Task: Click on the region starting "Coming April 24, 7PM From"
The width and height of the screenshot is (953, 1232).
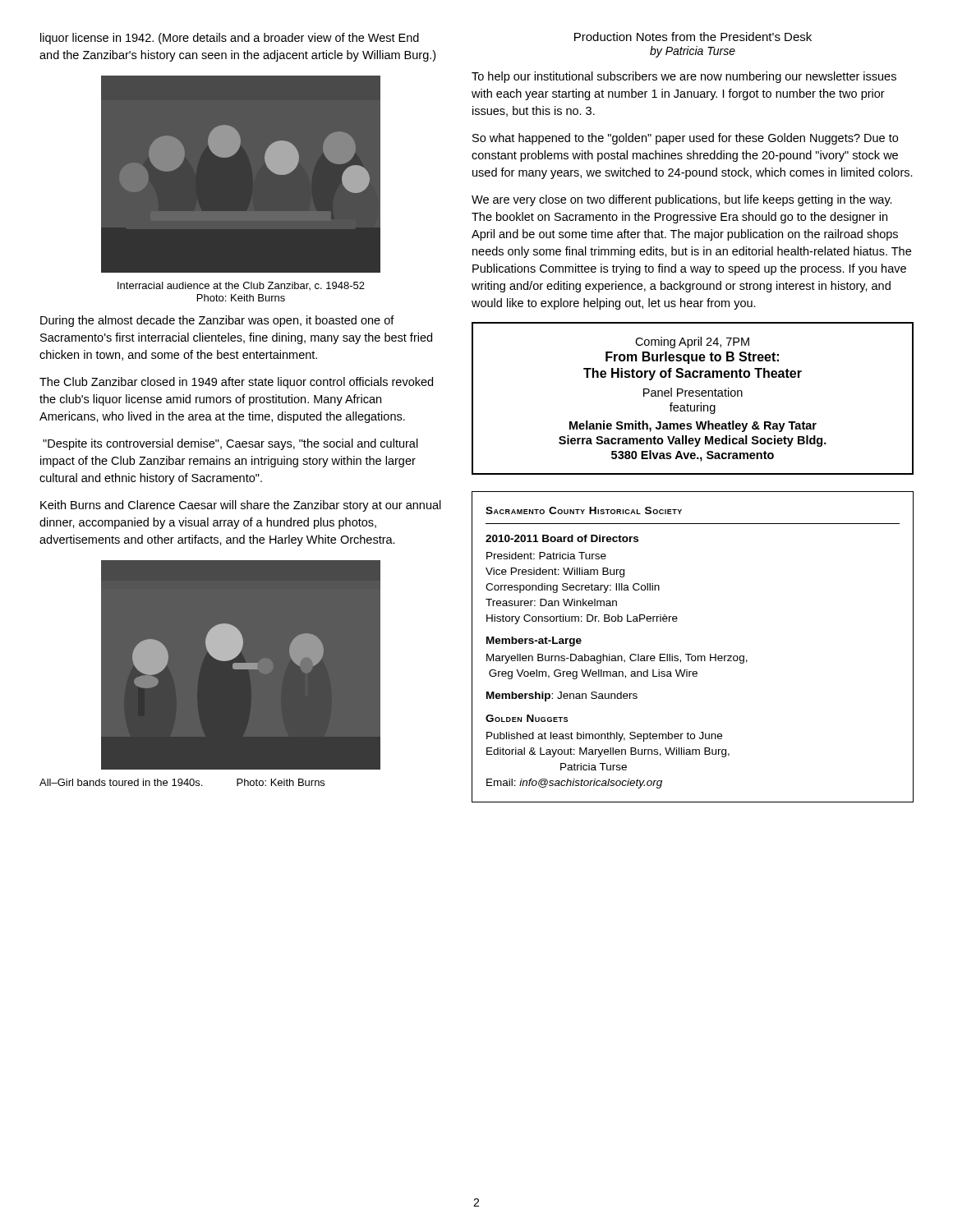Action: coord(693,398)
